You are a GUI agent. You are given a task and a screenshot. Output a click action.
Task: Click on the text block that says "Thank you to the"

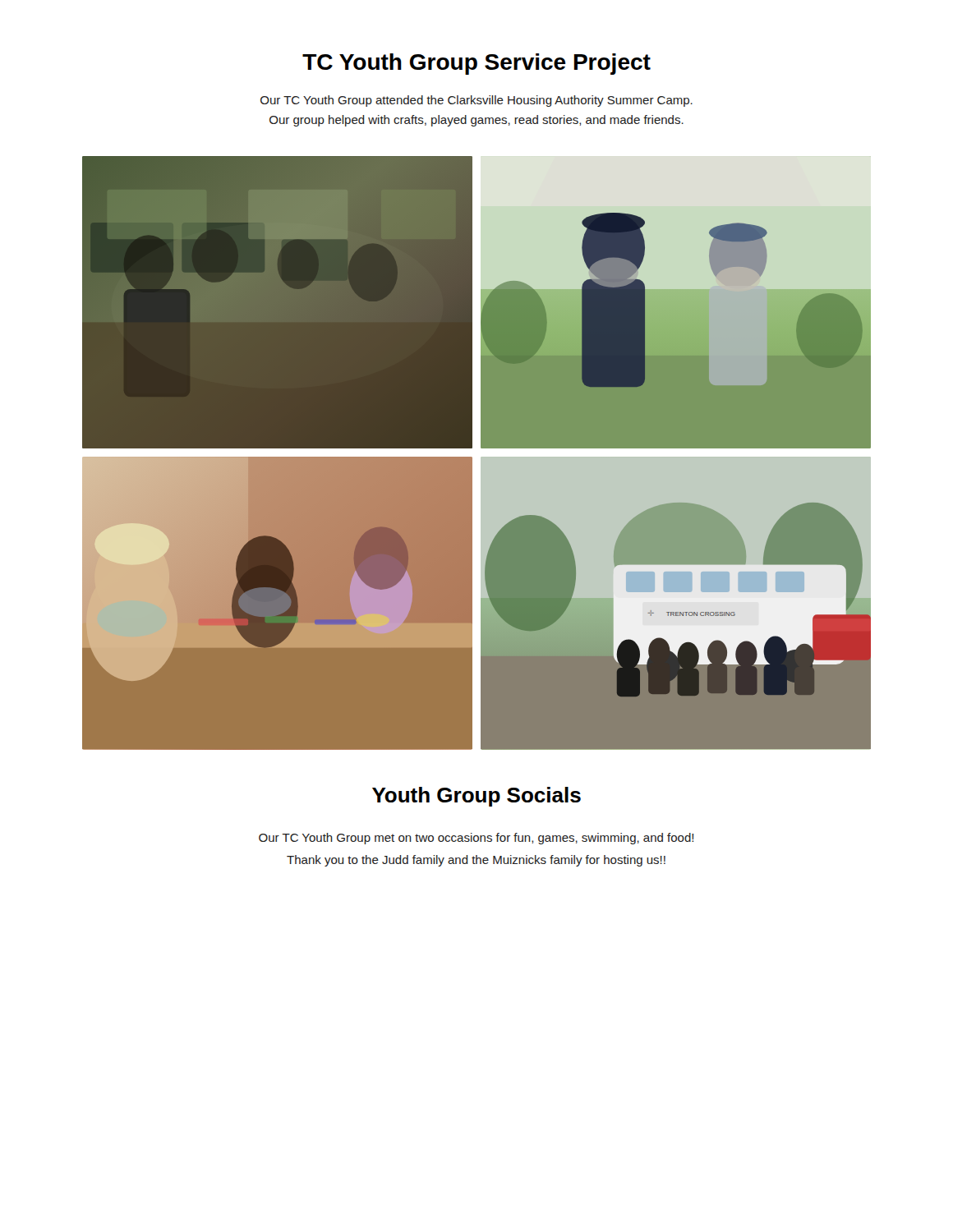pyautogui.click(x=476, y=859)
